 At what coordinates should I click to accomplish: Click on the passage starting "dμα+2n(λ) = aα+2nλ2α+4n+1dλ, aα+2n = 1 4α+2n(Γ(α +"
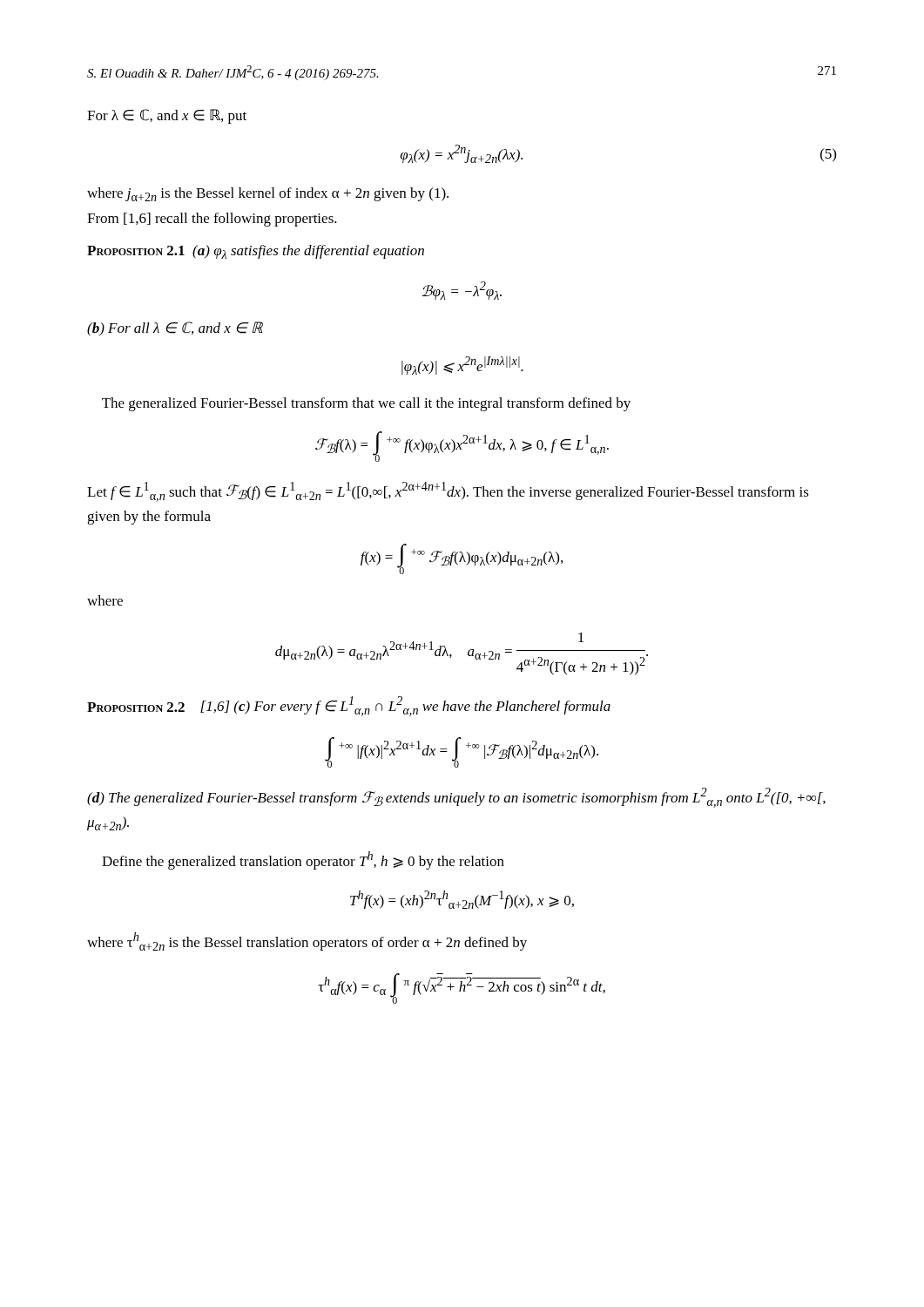462,652
